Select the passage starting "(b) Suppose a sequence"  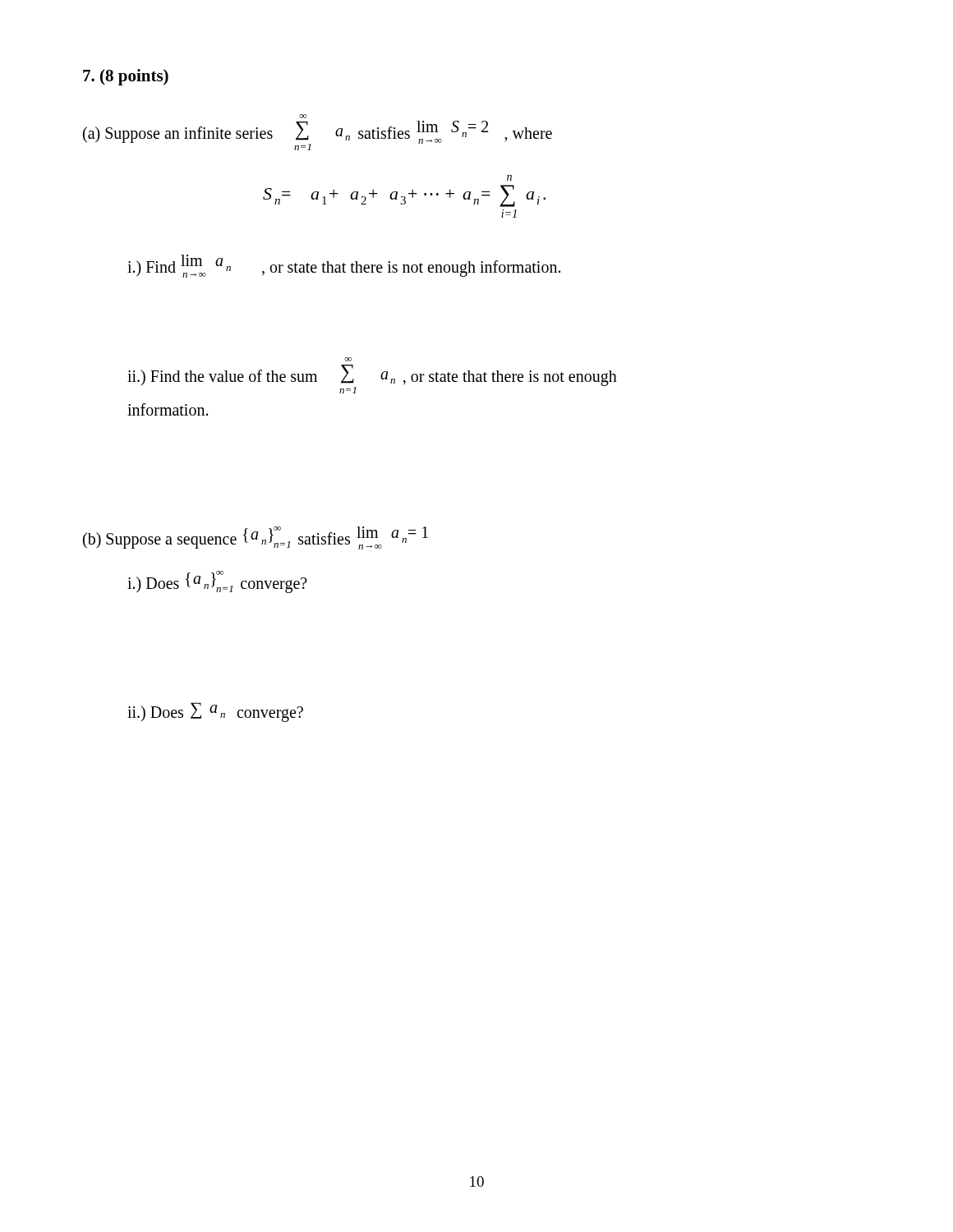click(264, 537)
